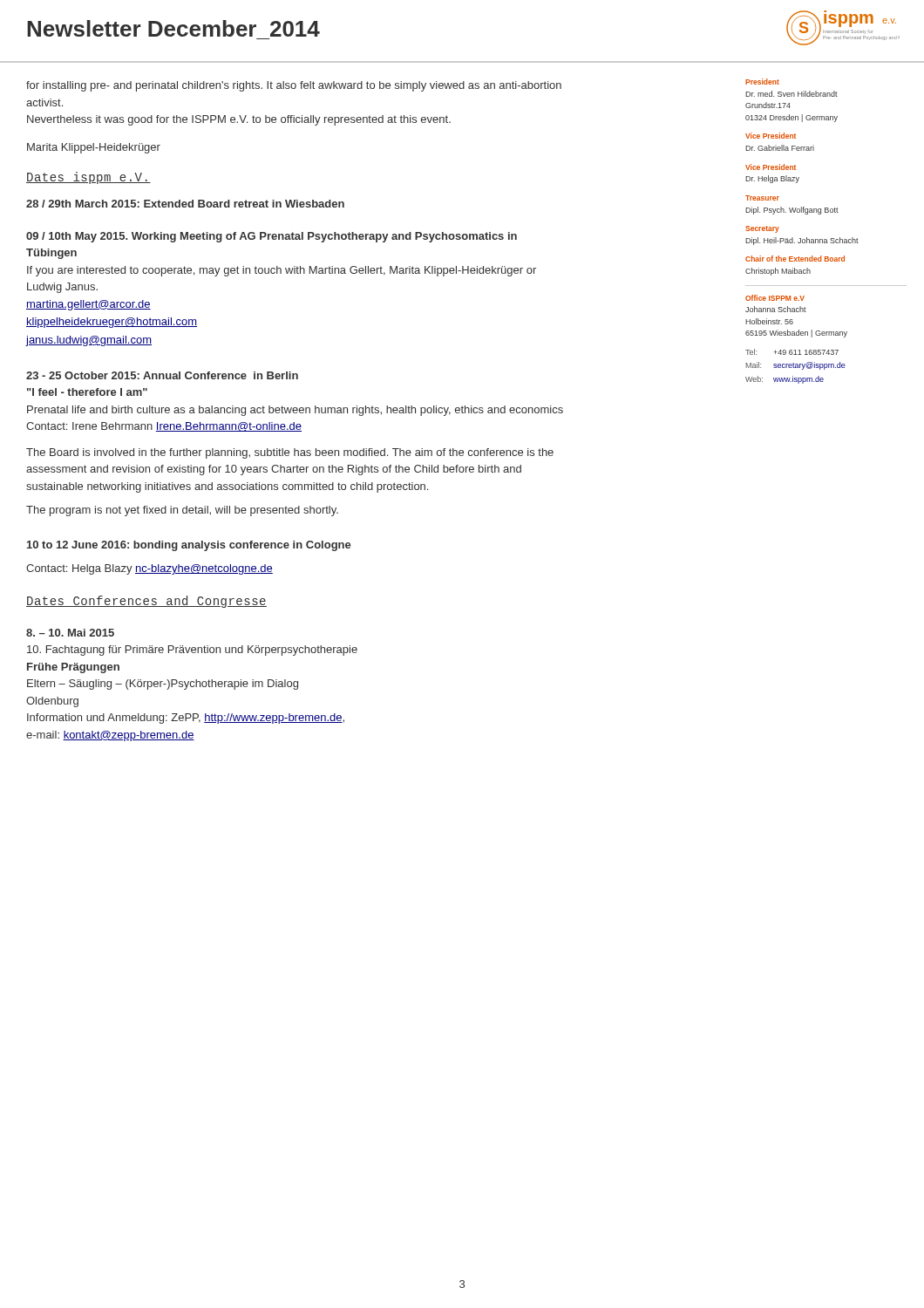
Task: Locate the block of text that opens with "for installing pre- and"
Action: tap(294, 86)
